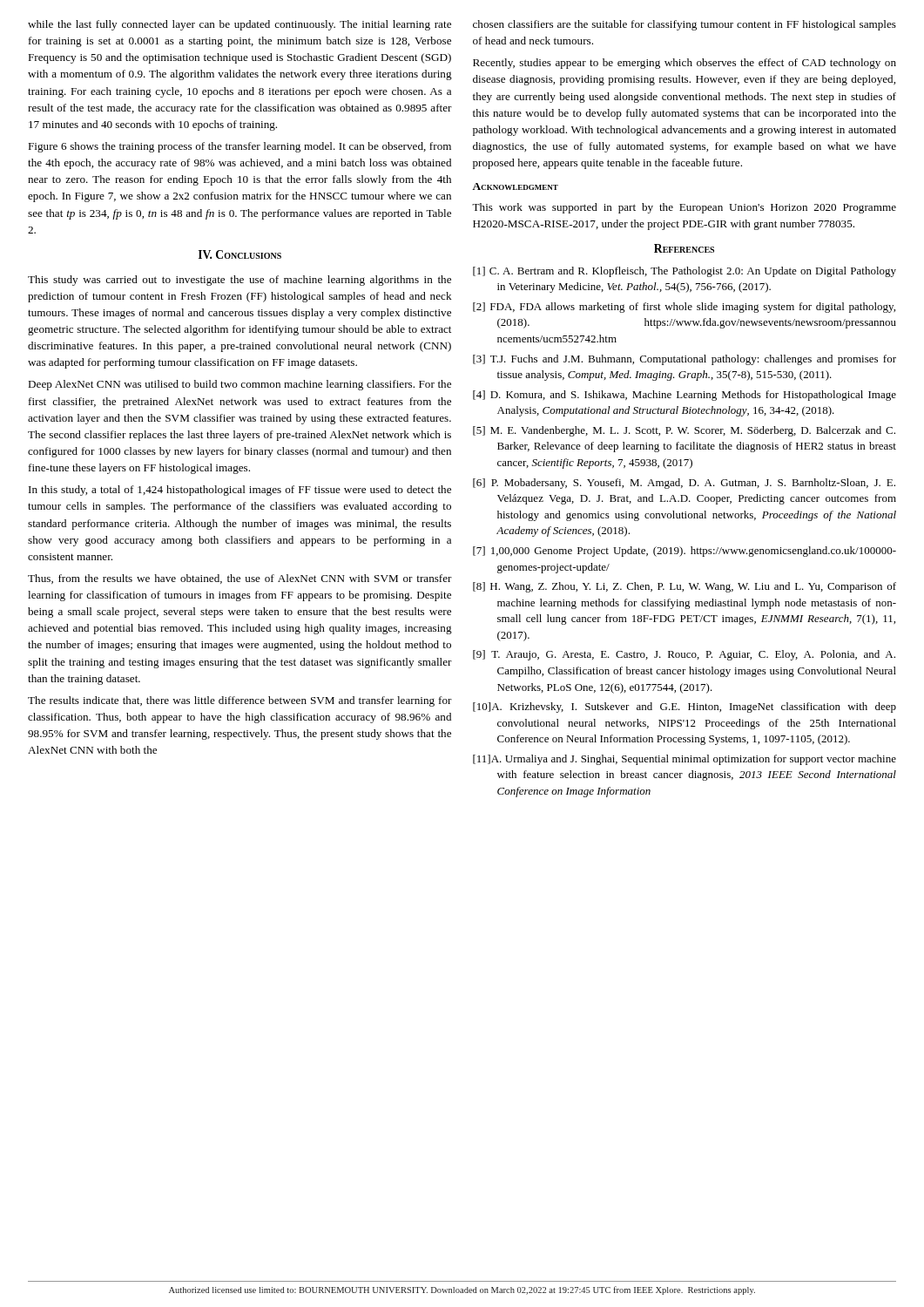Click on the list item that reads "[10]A. Krizhevsky, I."
This screenshot has width=924, height=1307.
(684, 723)
